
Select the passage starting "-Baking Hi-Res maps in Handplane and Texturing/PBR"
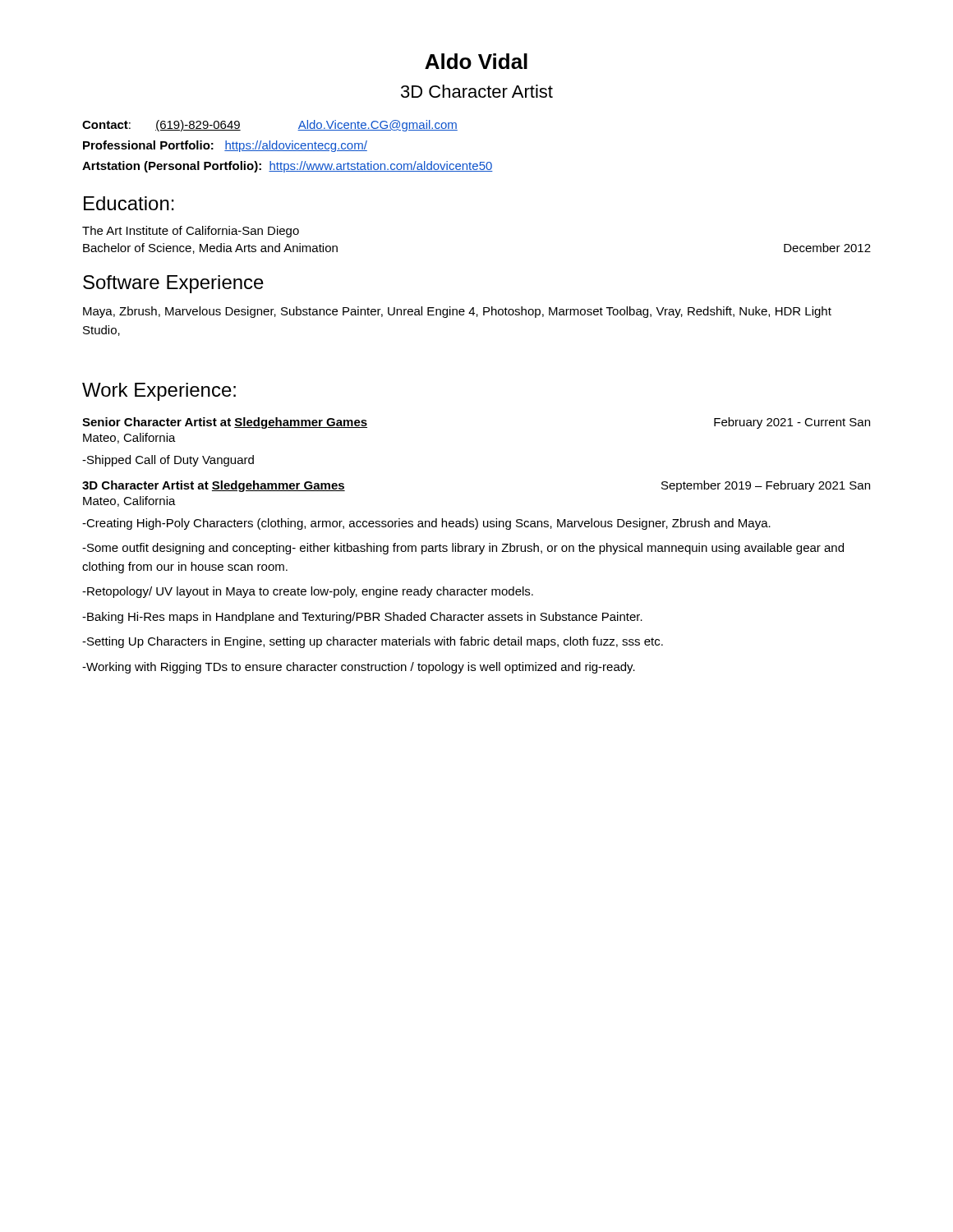pos(363,616)
